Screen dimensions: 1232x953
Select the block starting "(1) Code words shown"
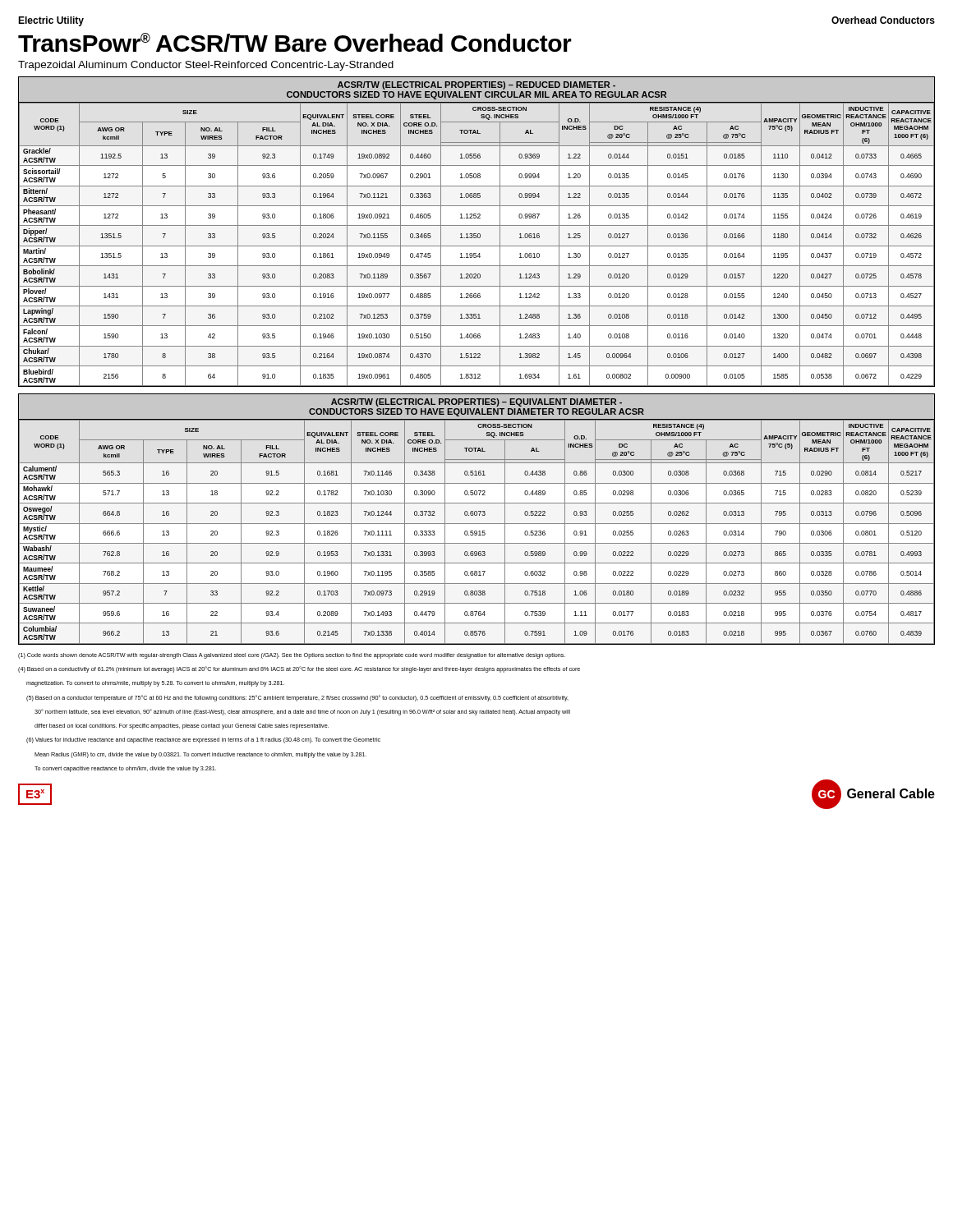tap(476, 712)
